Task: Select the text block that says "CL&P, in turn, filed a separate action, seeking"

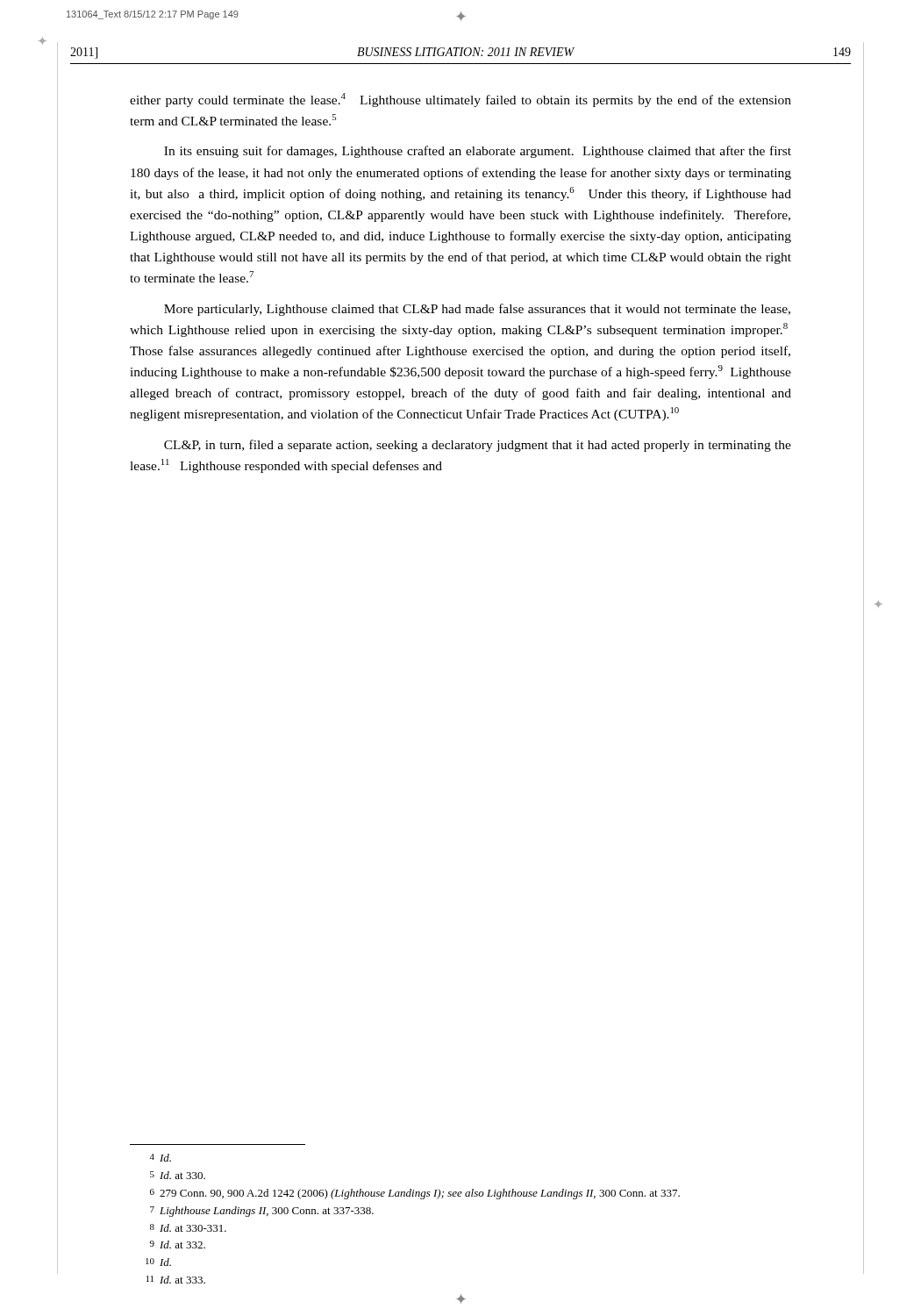Action: click(460, 455)
